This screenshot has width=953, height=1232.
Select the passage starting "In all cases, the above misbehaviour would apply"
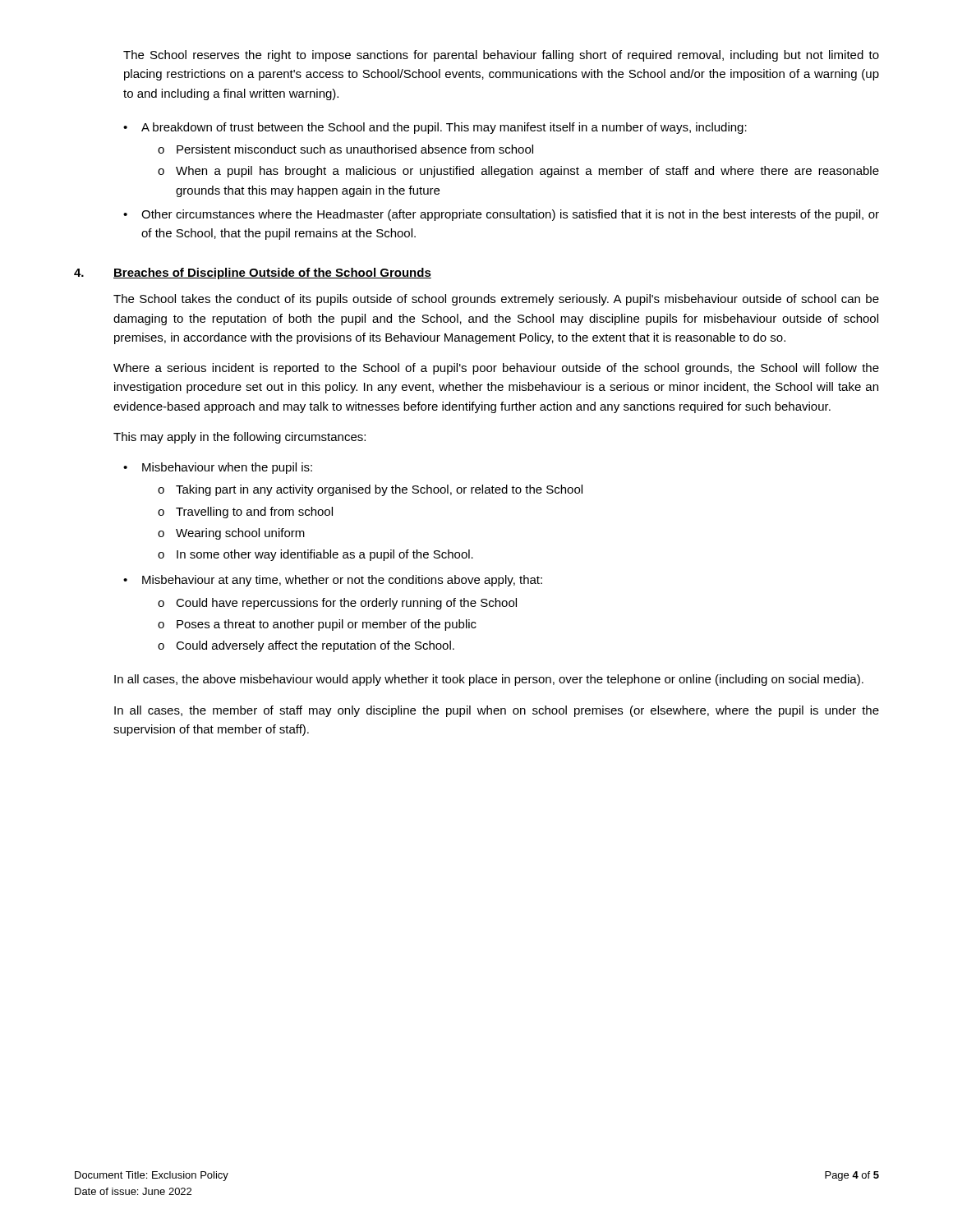[489, 679]
